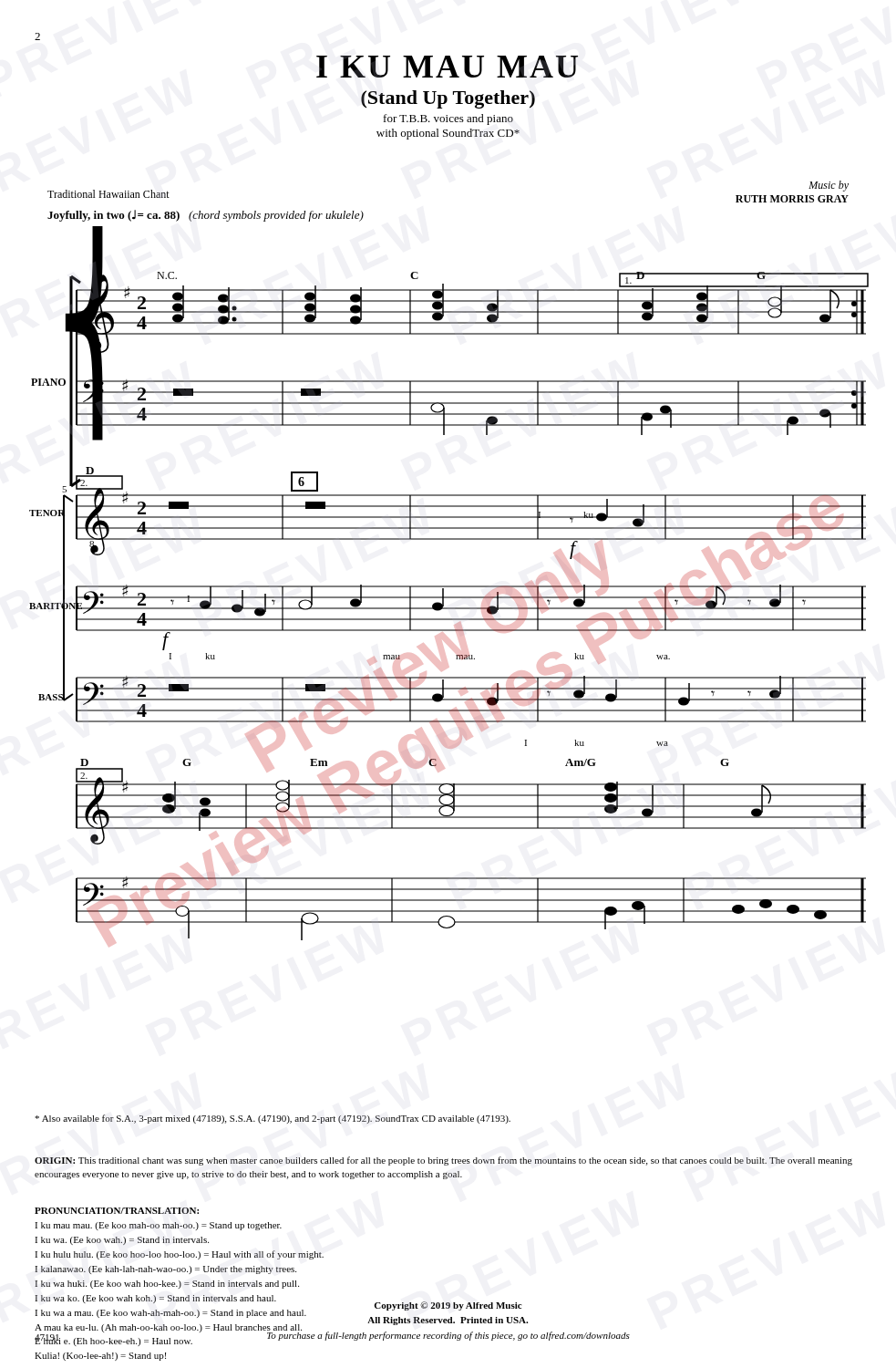Find the text starting "PRONUNCIATION/TRANSLATION: I ku mau"
896x1368 pixels.
click(x=179, y=1283)
